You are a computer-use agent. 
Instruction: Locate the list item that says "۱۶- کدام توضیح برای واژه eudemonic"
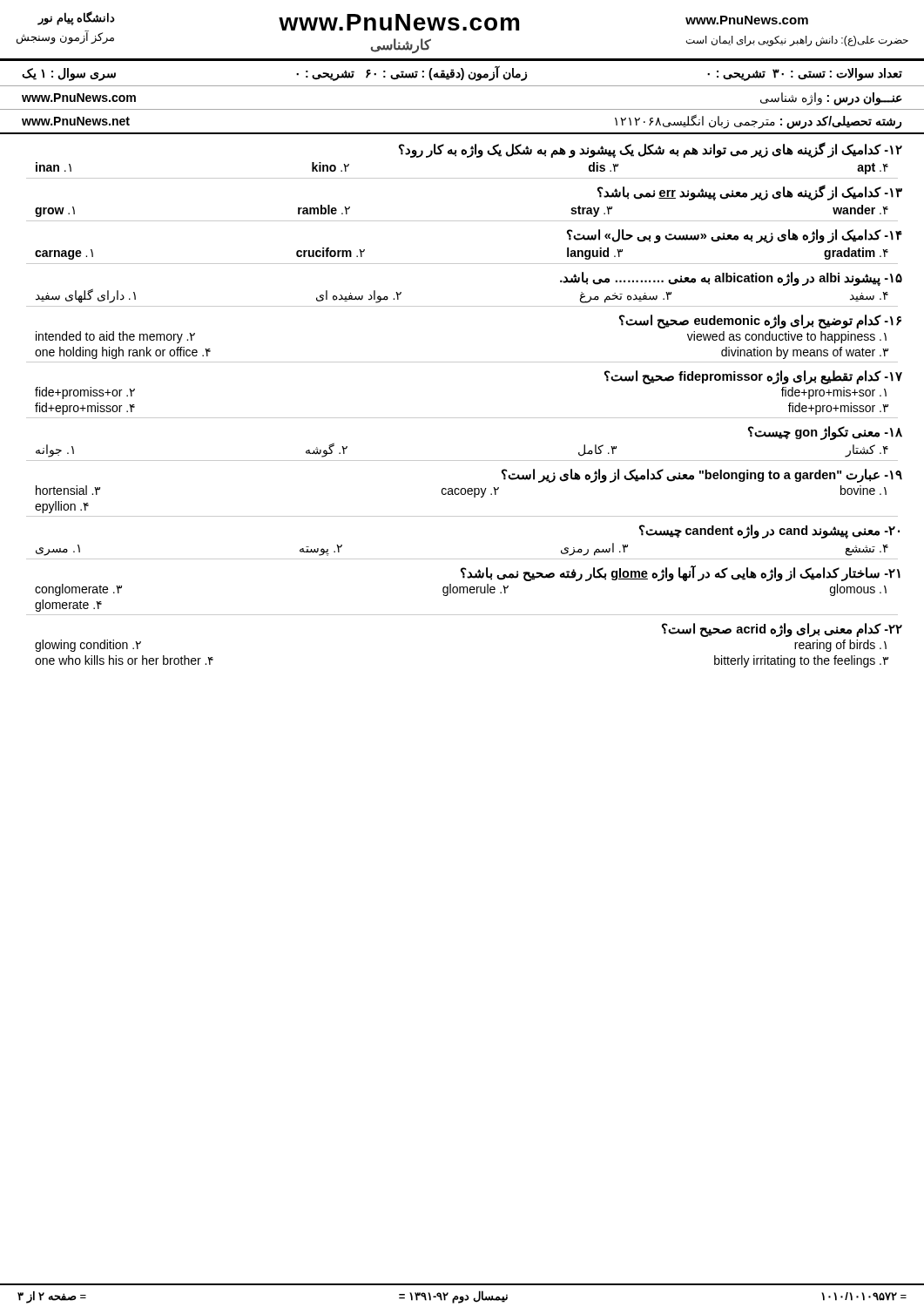[x=760, y=321]
